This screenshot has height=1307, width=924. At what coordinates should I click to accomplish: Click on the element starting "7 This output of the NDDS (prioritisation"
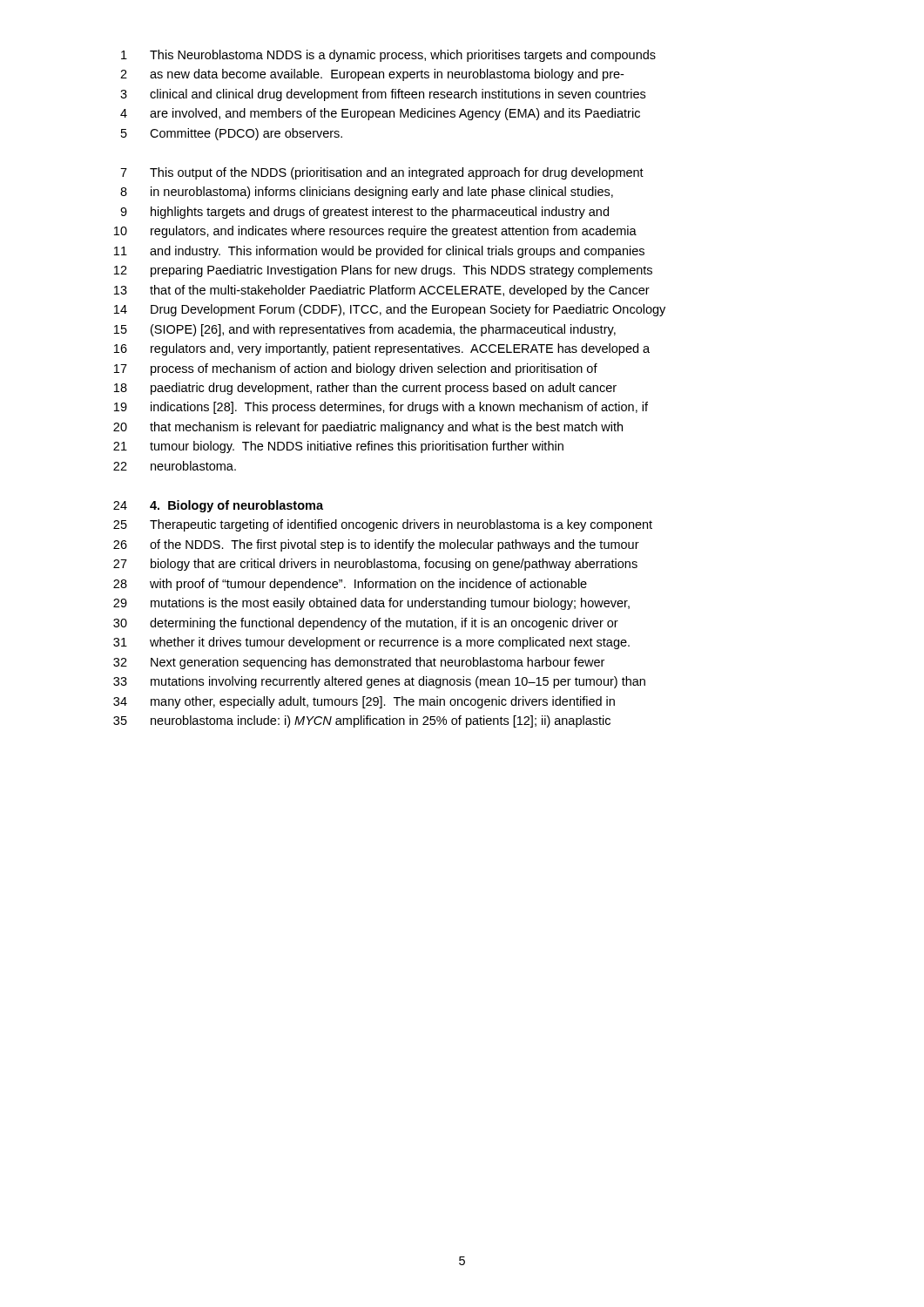tap(477, 319)
